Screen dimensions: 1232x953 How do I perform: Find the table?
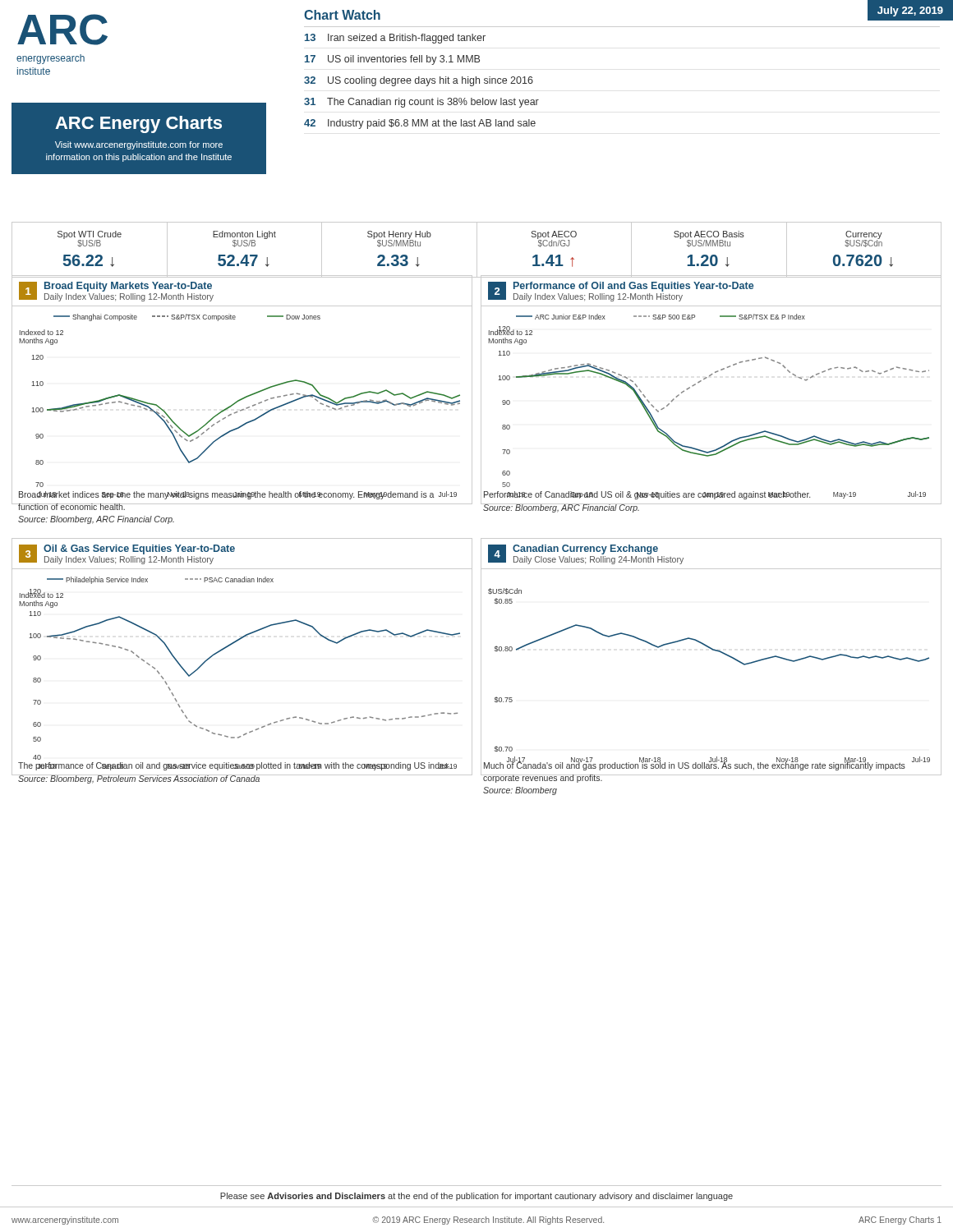[476, 250]
